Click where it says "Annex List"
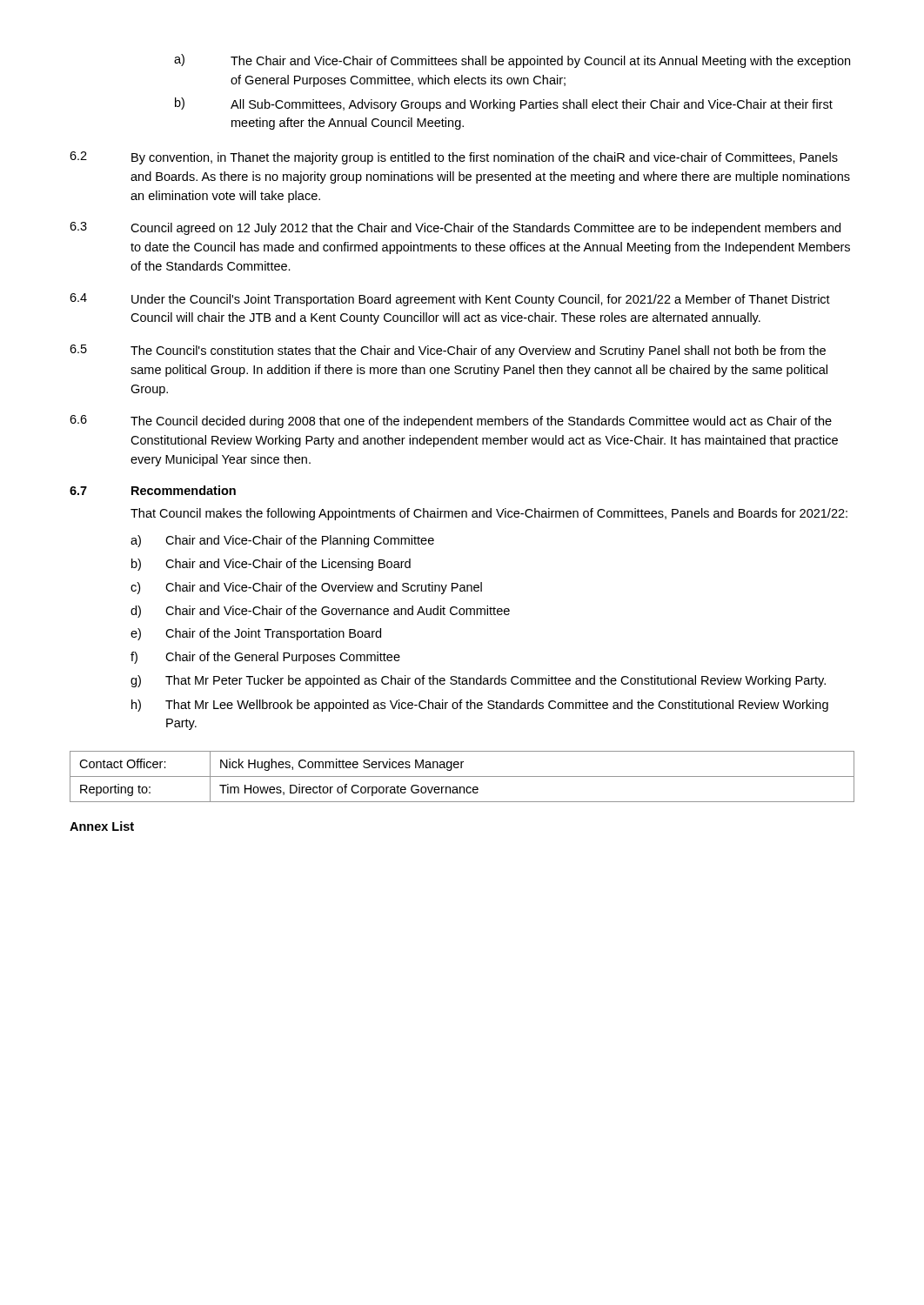 coord(102,827)
